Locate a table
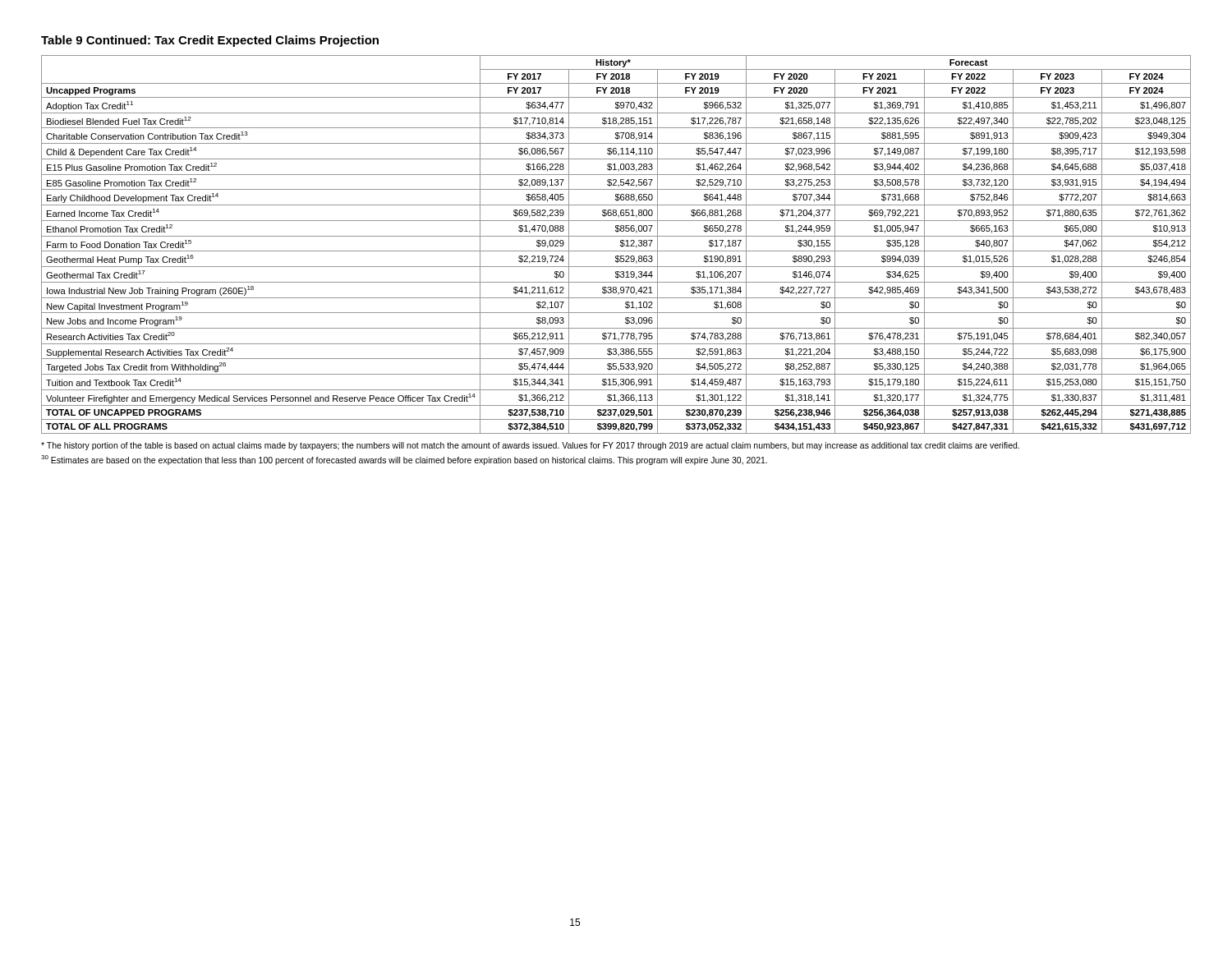The image size is (1232, 953). 616,244
